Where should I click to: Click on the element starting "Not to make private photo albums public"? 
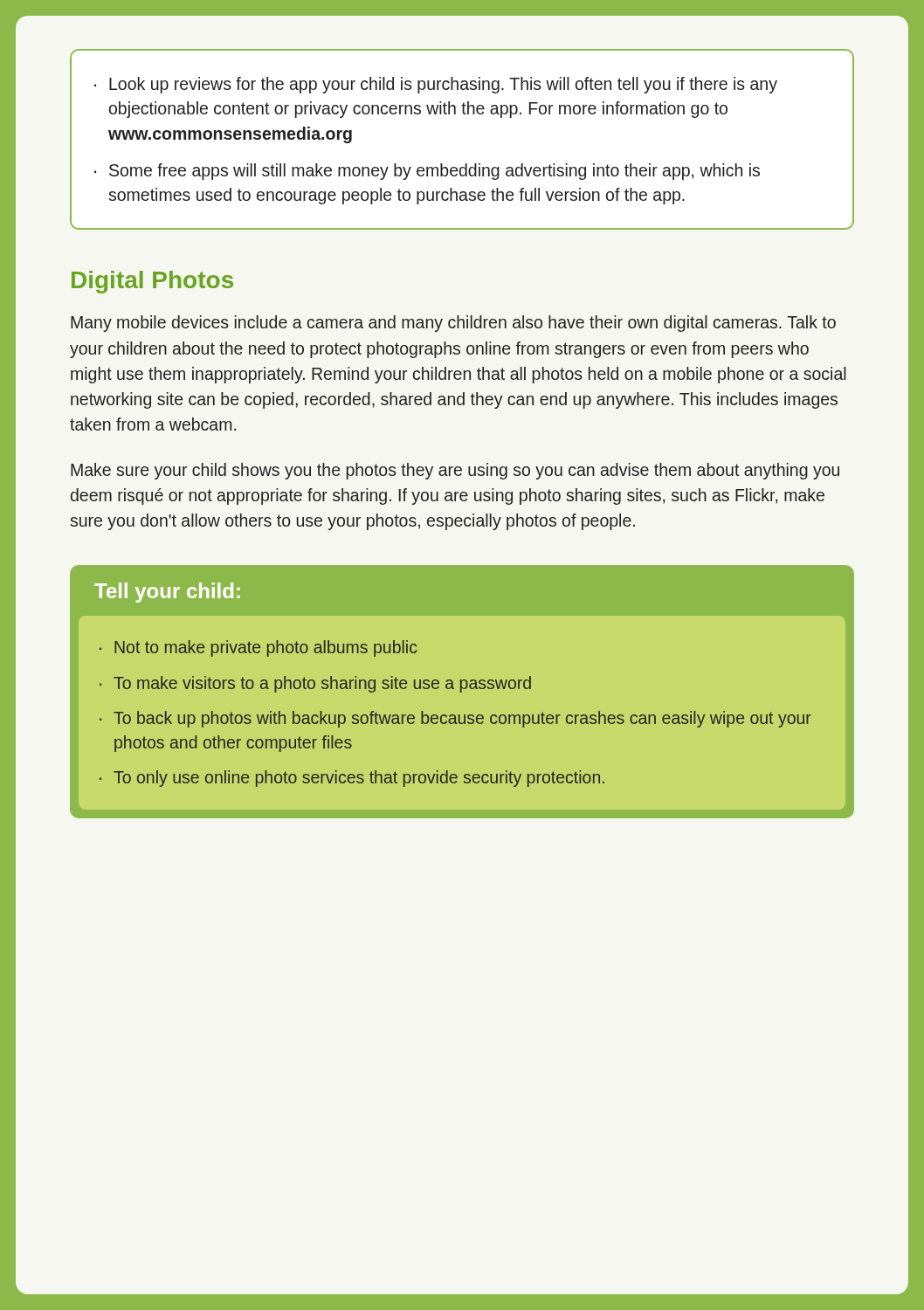point(265,647)
